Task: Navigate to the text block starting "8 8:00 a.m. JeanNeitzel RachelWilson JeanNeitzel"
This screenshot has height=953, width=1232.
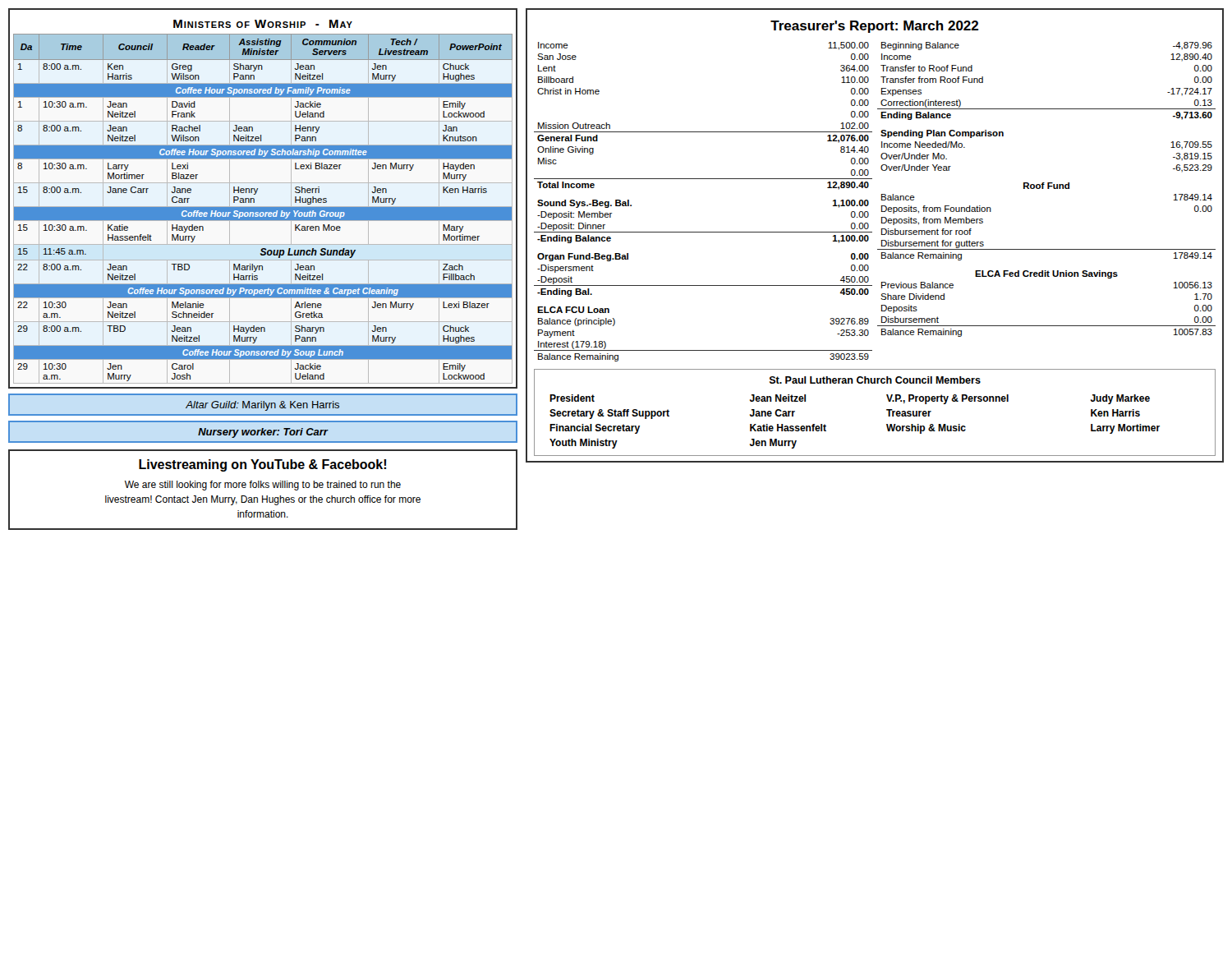Action: [x=263, y=133]
